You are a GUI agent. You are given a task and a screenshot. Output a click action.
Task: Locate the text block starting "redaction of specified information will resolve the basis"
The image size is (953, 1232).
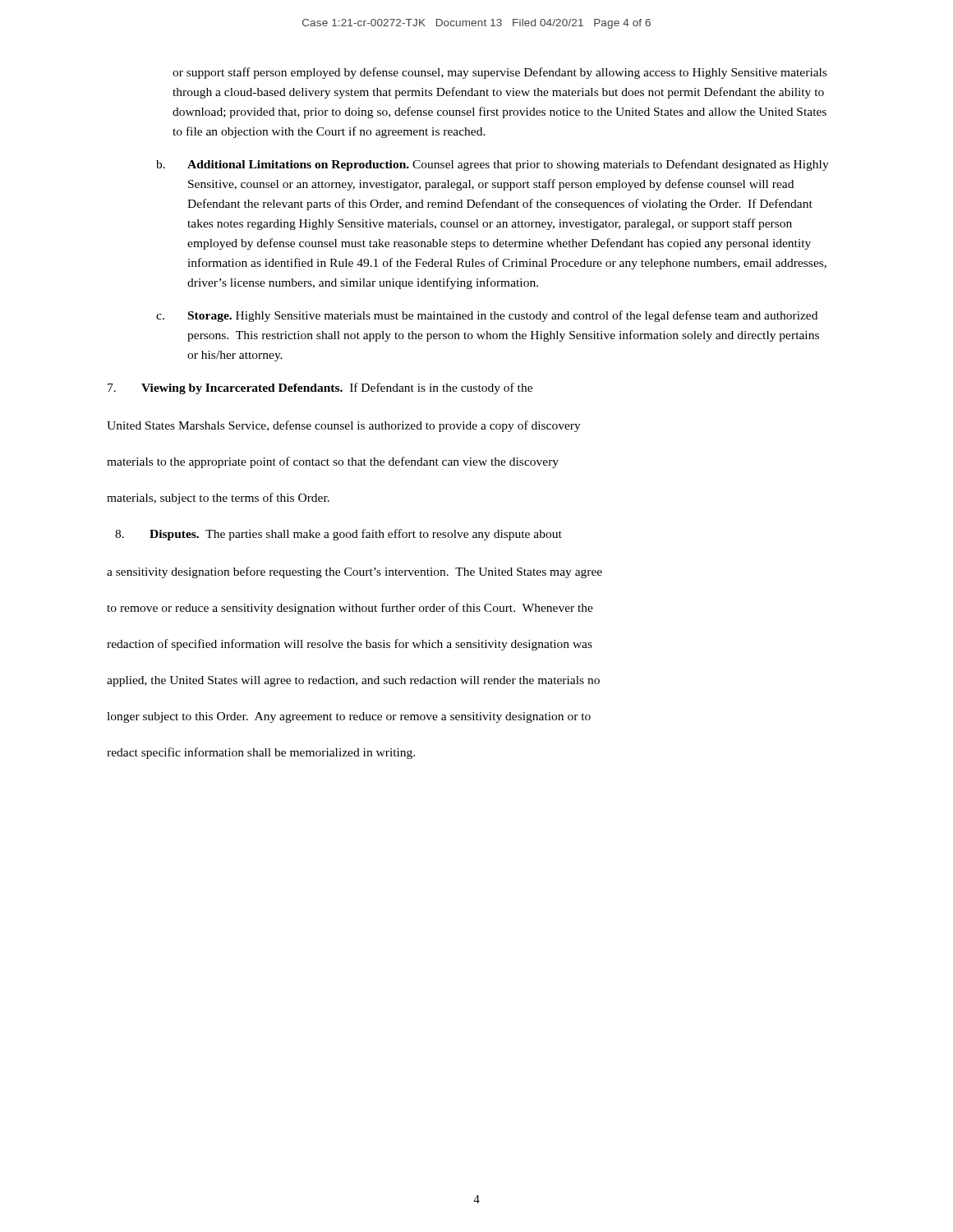click(350, 644)
